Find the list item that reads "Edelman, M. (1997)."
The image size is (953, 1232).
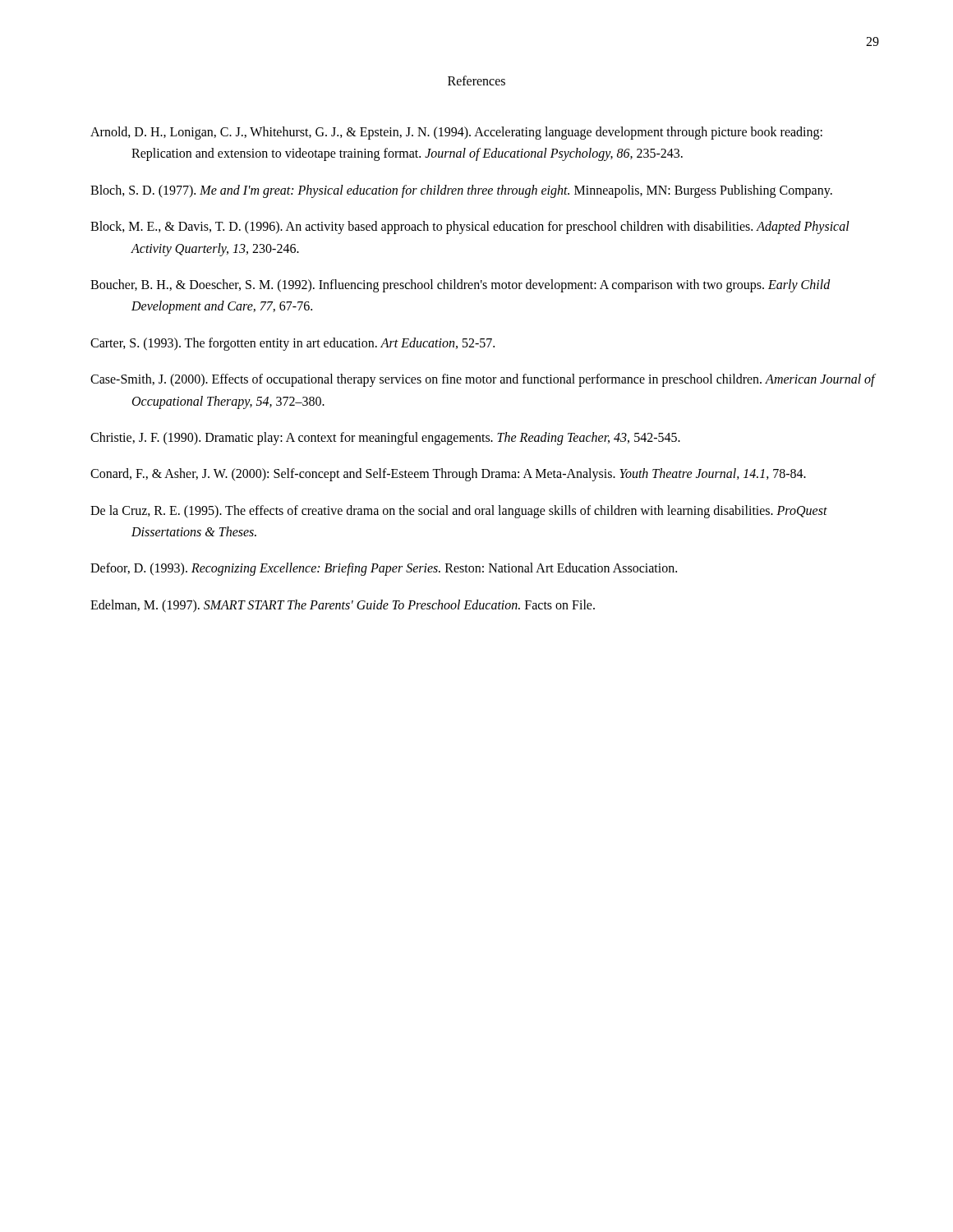pyautogui.click(x=343, y=605)
